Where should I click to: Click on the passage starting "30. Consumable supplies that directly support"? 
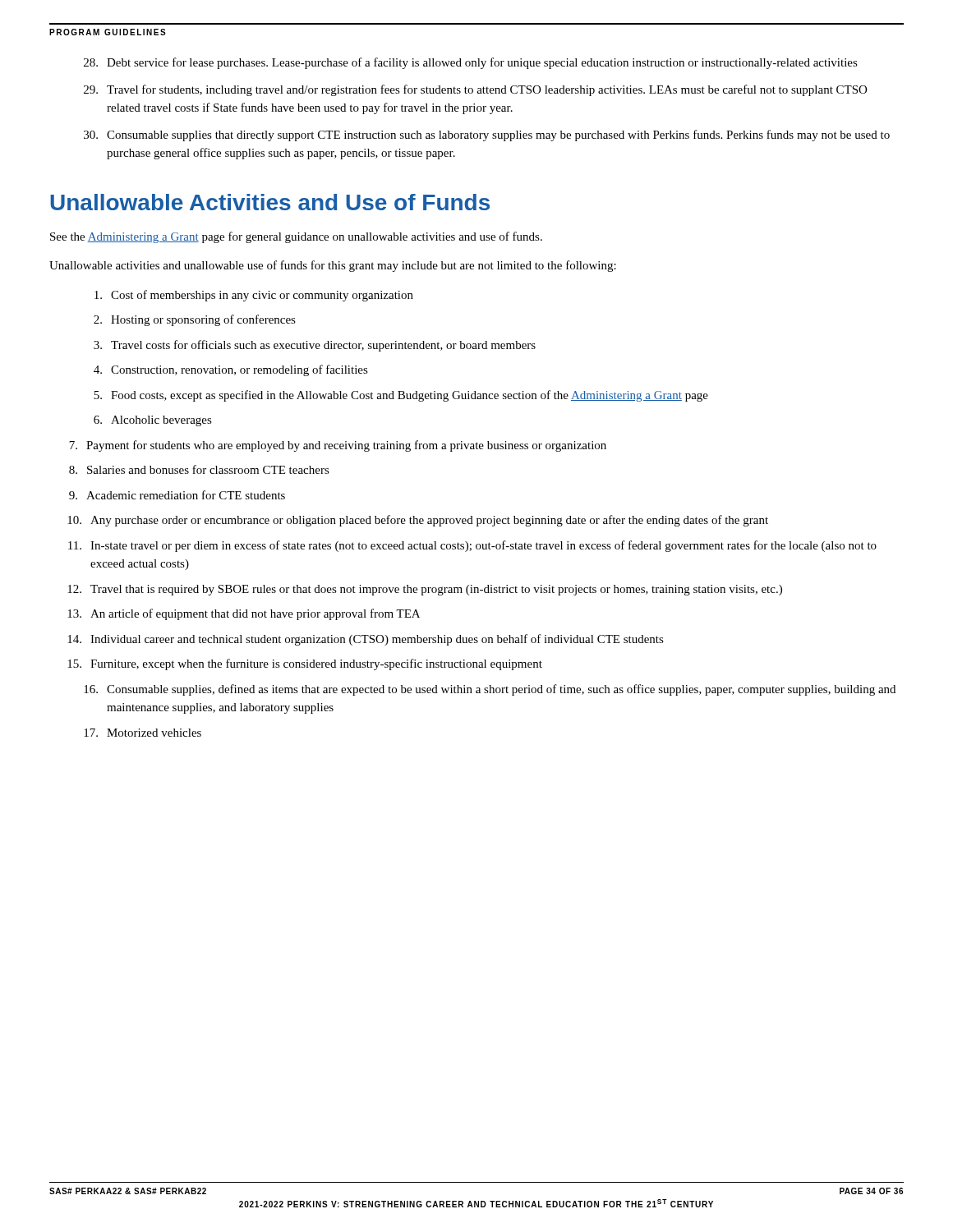[476, 144]
